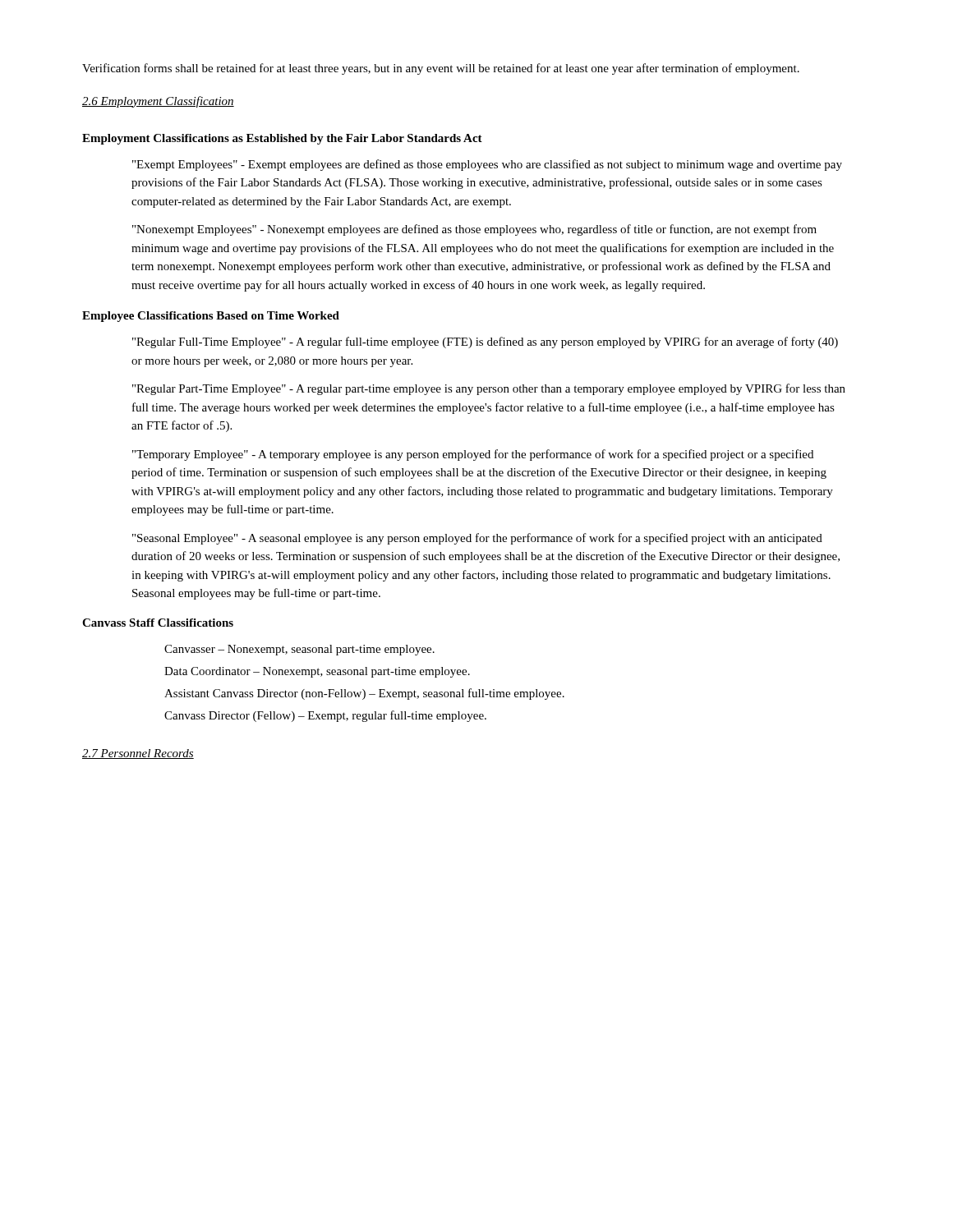953x1232 pixels.
Task: Navigate to the passage starting "2.7 Personnel Records"
Action: pyautogui.click(x=138, y=753)
